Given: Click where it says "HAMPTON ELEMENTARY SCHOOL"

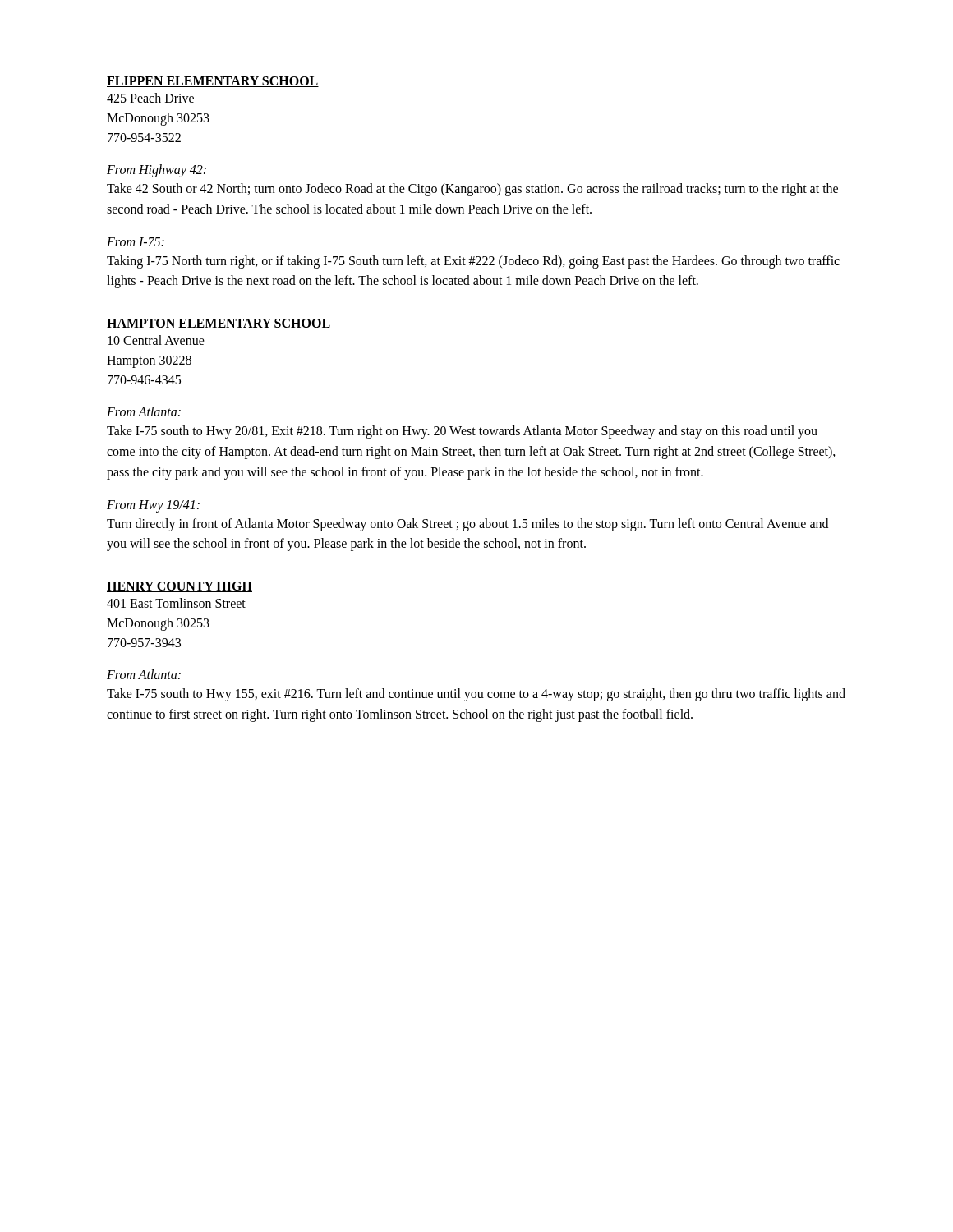Looking at the screenshot, I should (219, 323).
